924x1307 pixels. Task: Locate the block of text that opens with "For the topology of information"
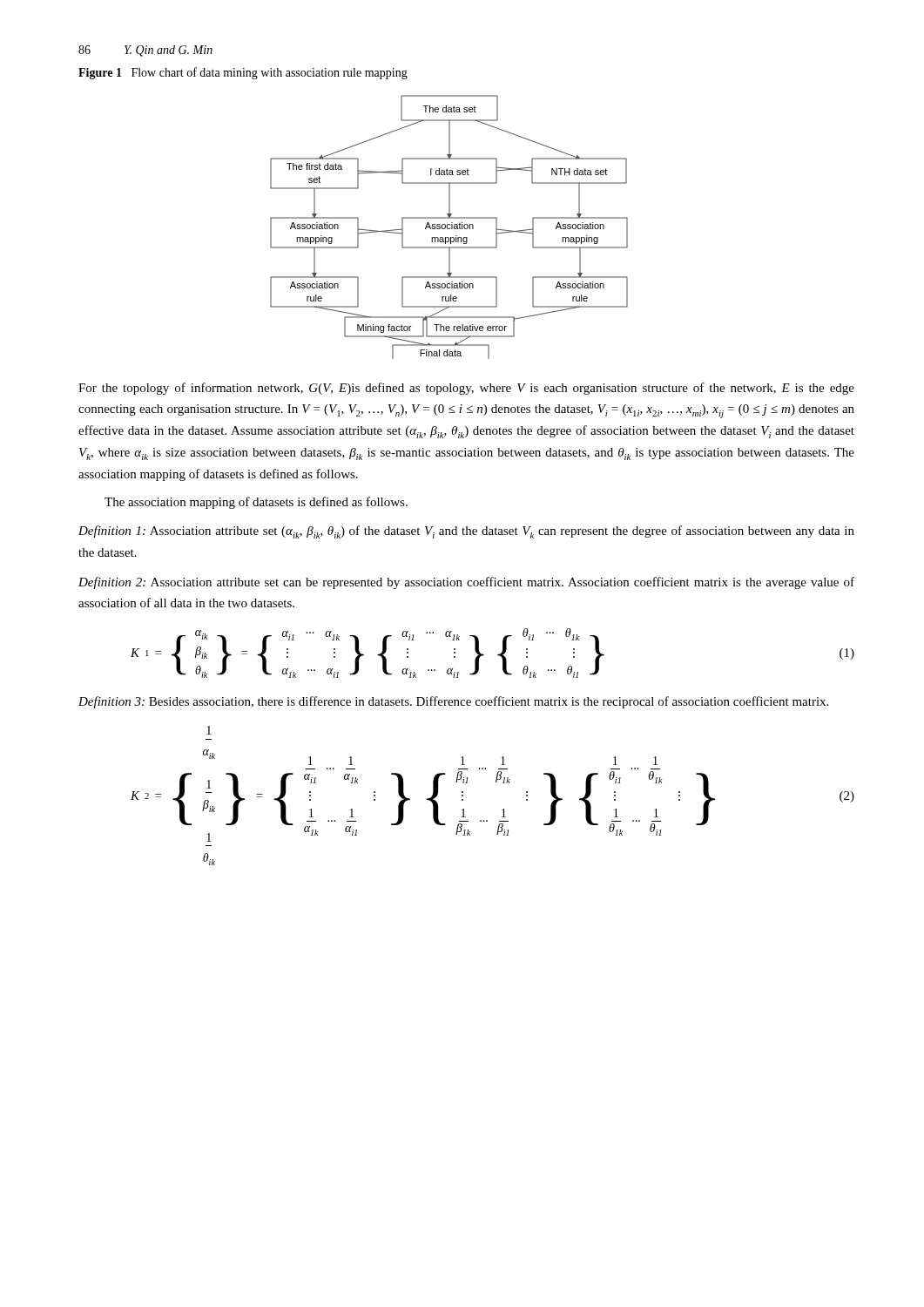466,431
